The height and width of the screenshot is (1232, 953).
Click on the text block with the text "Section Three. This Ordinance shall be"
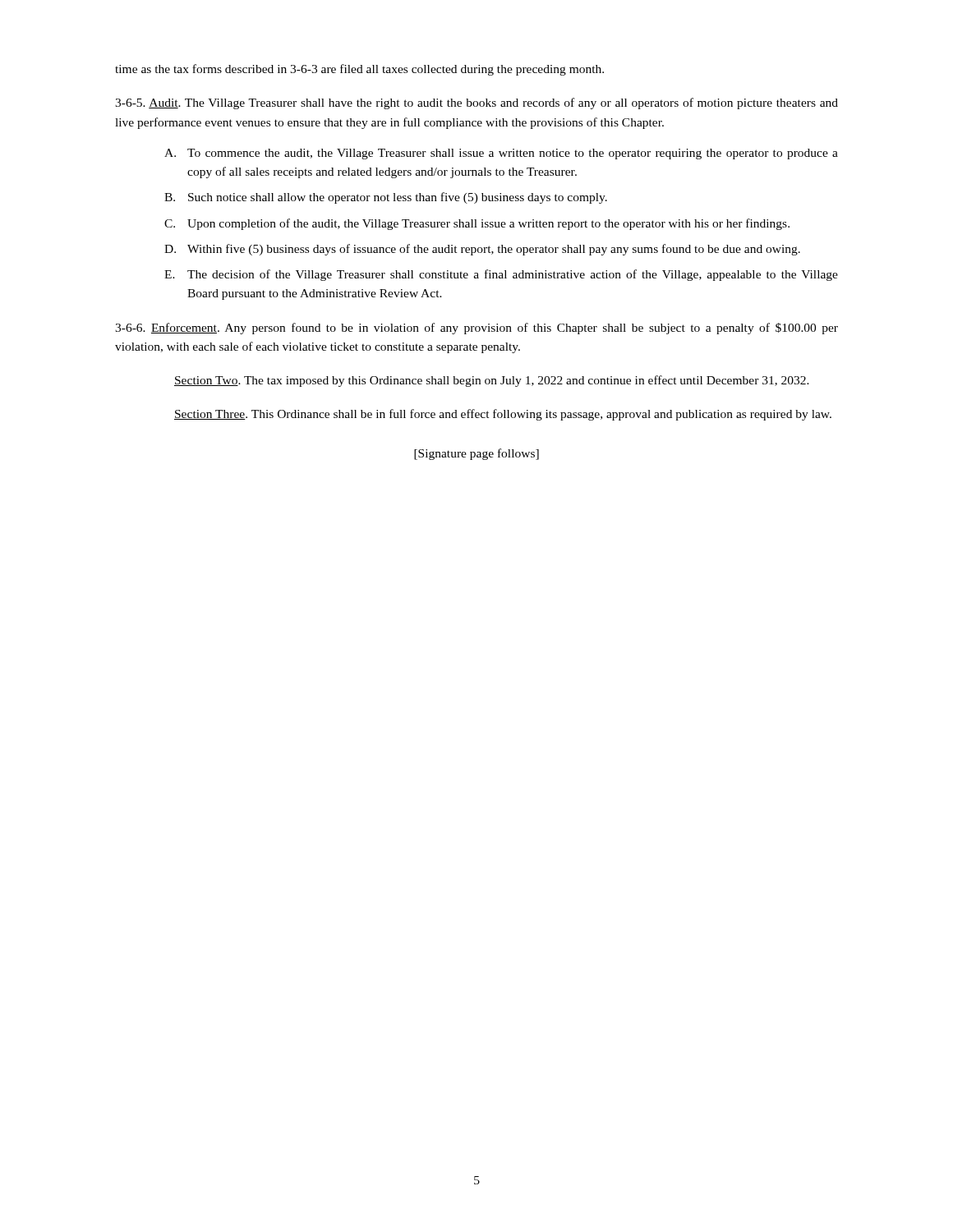[x=503, y=414]
